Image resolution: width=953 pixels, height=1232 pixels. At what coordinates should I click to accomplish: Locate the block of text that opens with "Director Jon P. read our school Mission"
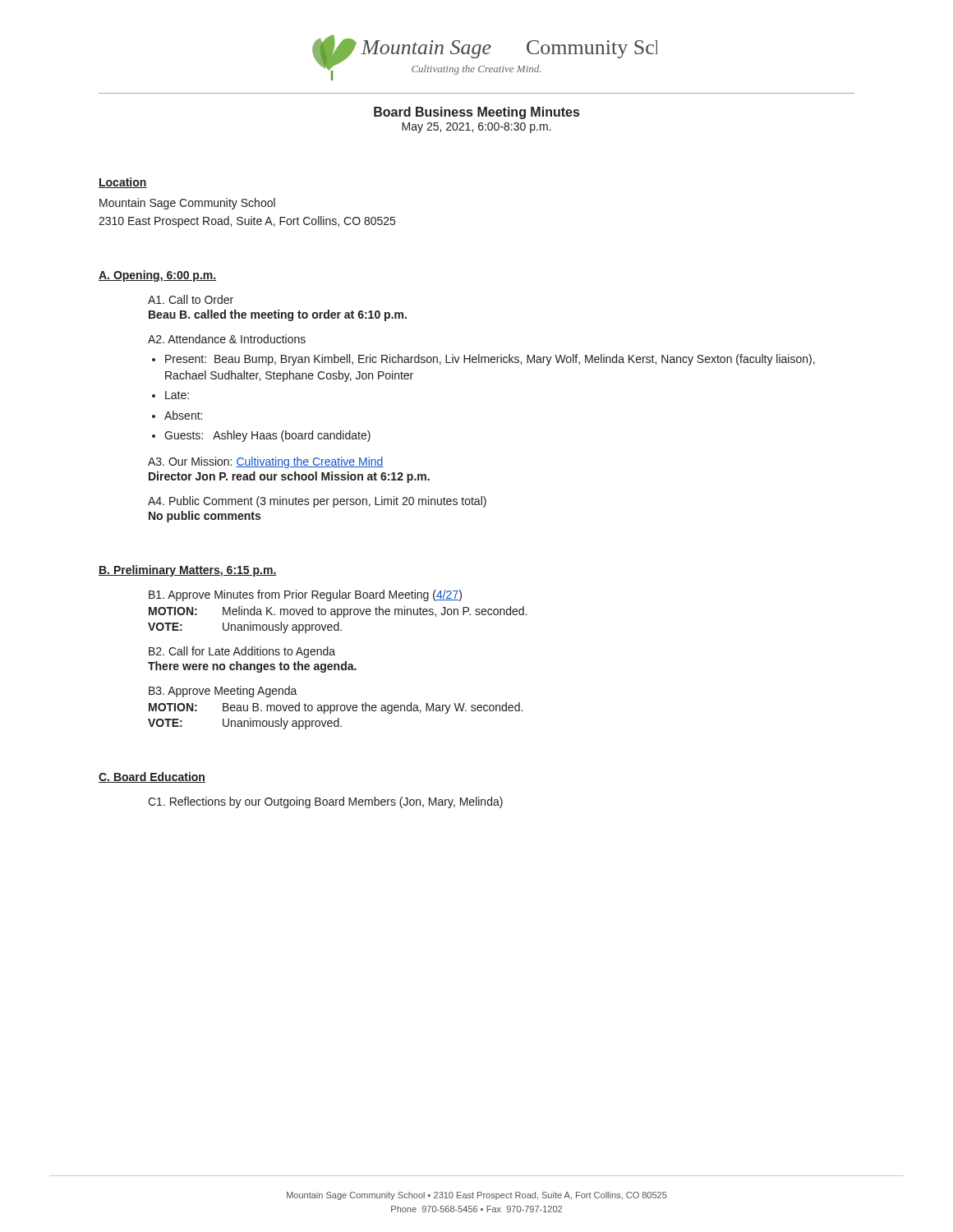coord(289,477)
